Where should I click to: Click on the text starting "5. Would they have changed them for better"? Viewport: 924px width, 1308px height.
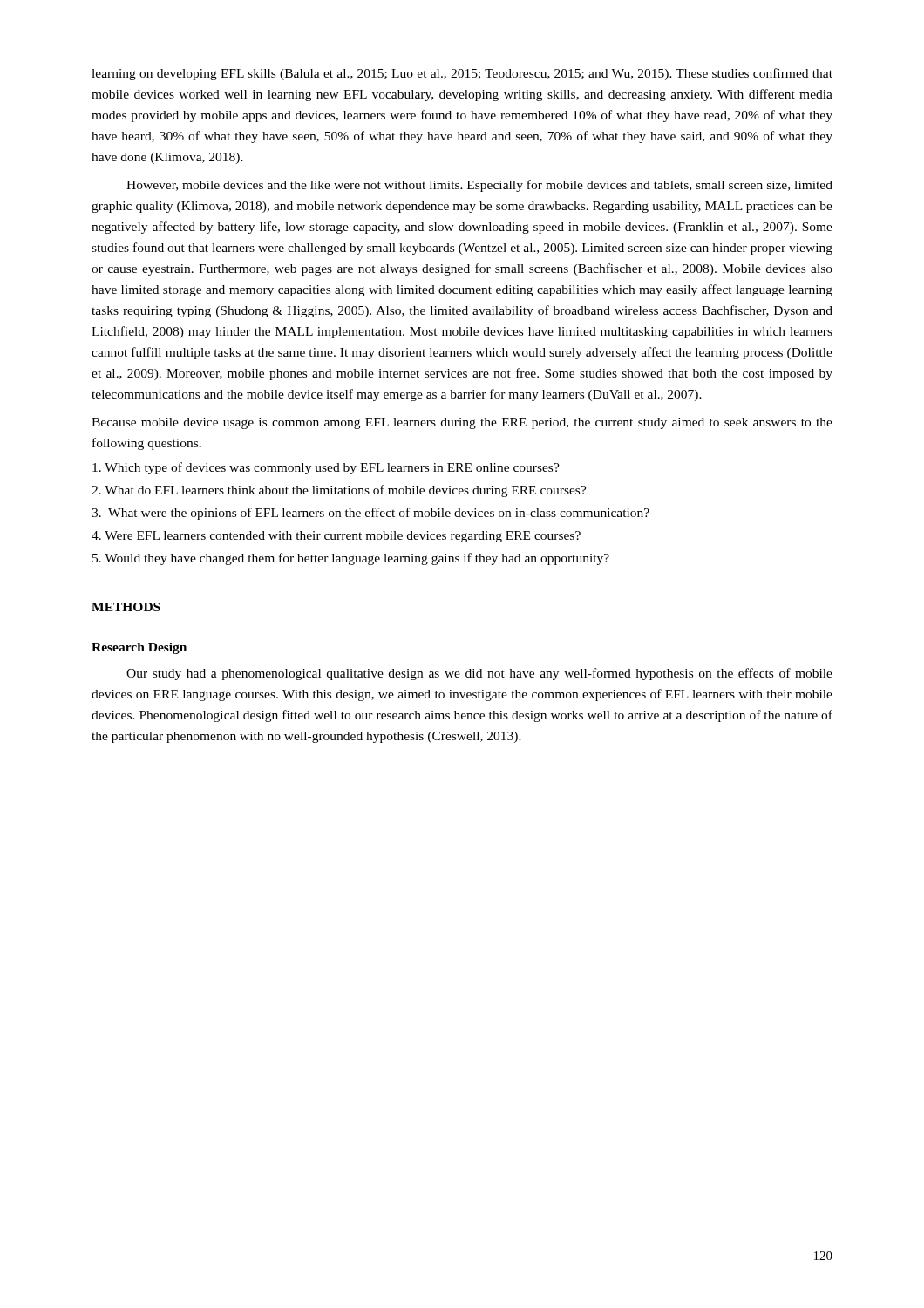(351, 558)
